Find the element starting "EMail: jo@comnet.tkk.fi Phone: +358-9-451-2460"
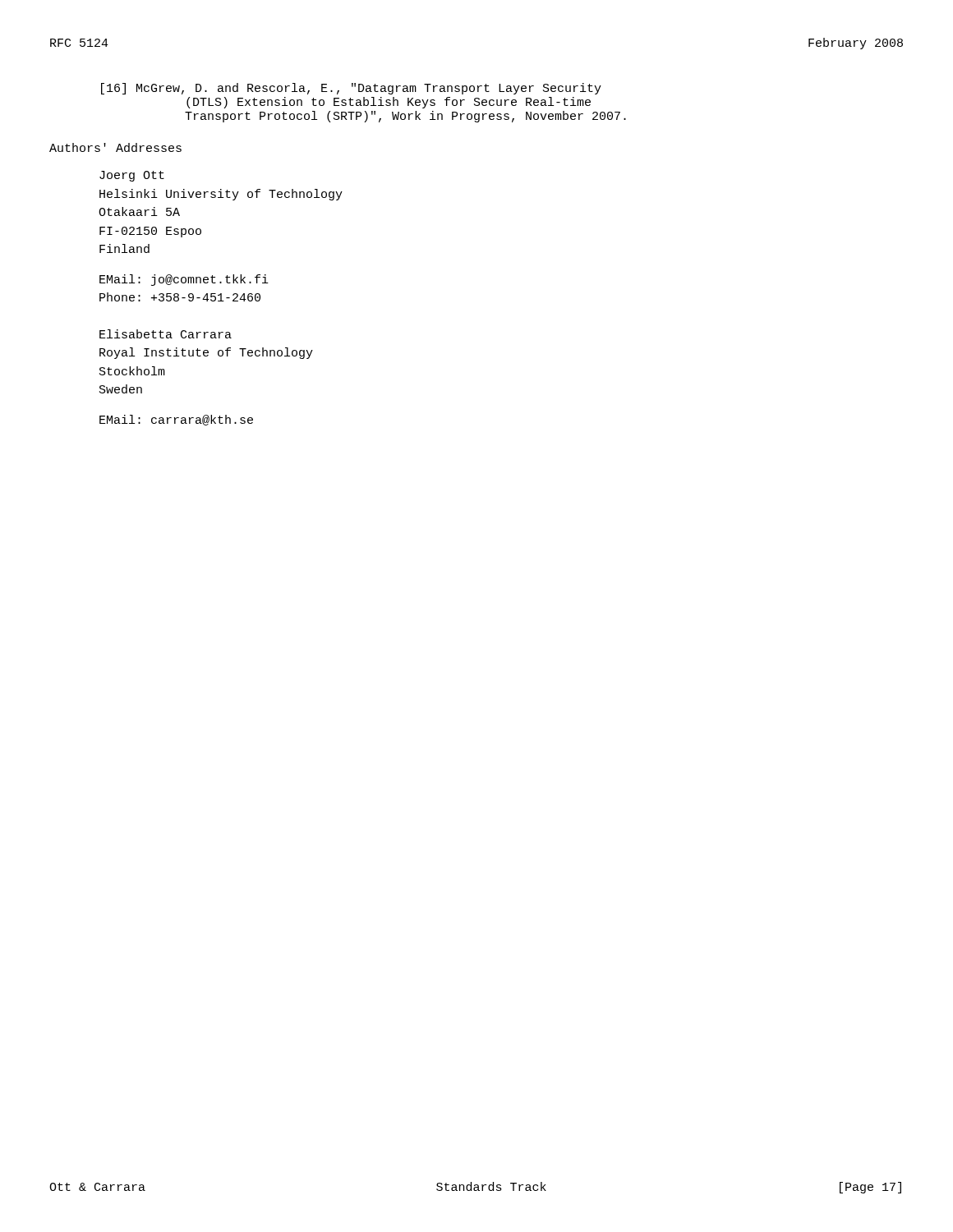Viewport: 953px width, 1232px height. pyautogui.click(x=184, y=289)
